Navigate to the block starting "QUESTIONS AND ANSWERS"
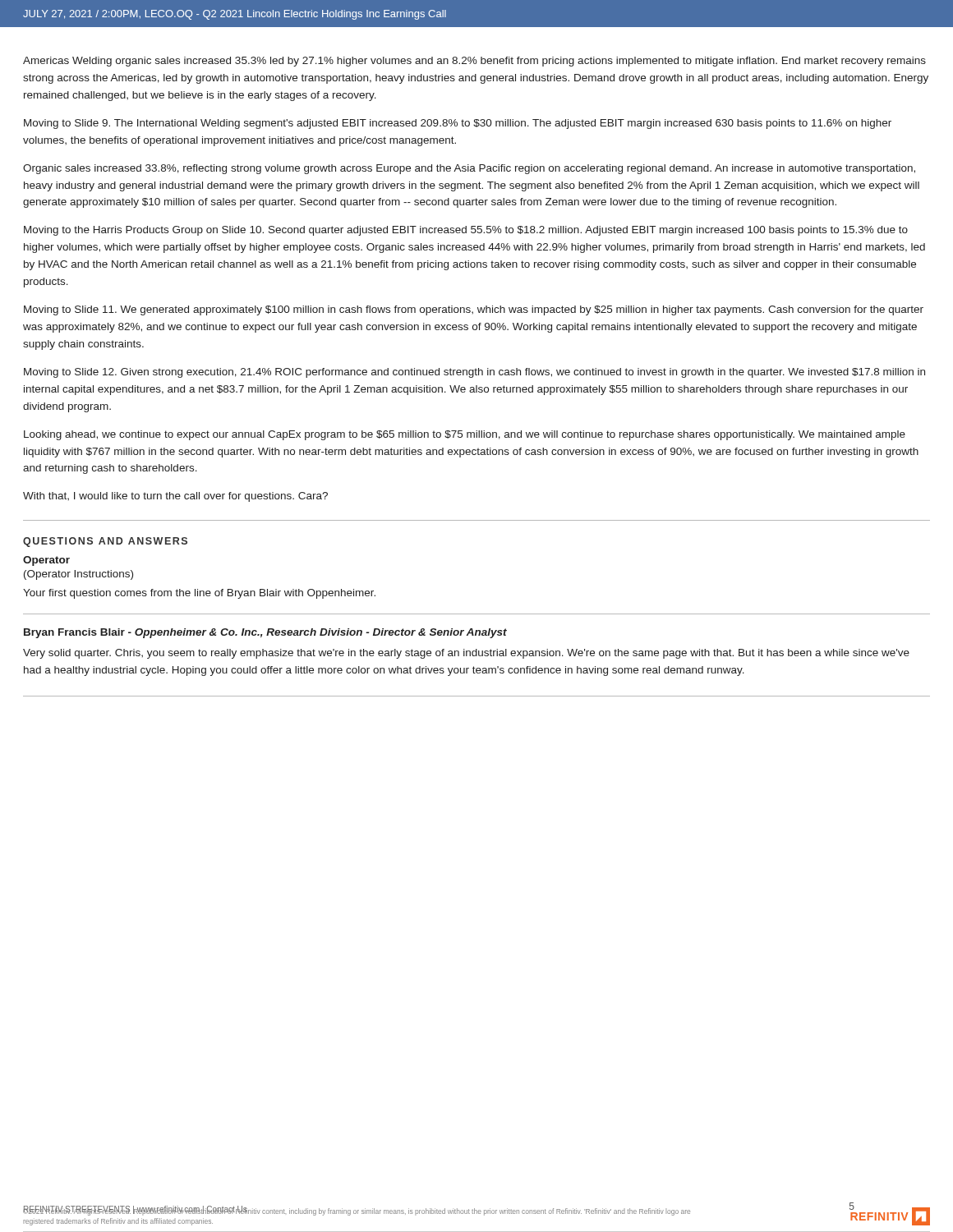The height and width of the screenshot is (1232, 953). point(106,542)
